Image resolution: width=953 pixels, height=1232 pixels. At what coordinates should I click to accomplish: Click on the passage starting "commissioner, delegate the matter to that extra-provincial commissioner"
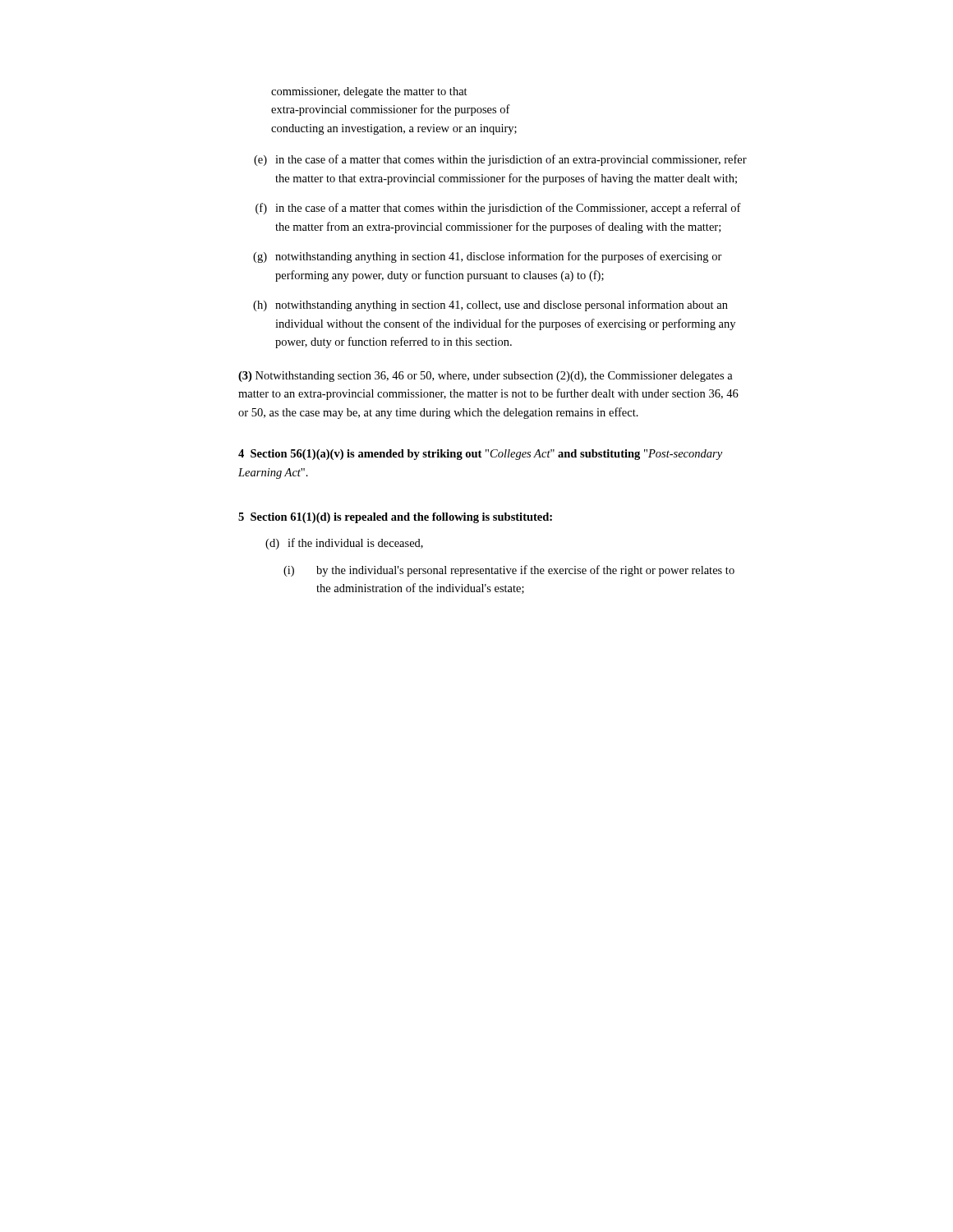tap(394, 110)
